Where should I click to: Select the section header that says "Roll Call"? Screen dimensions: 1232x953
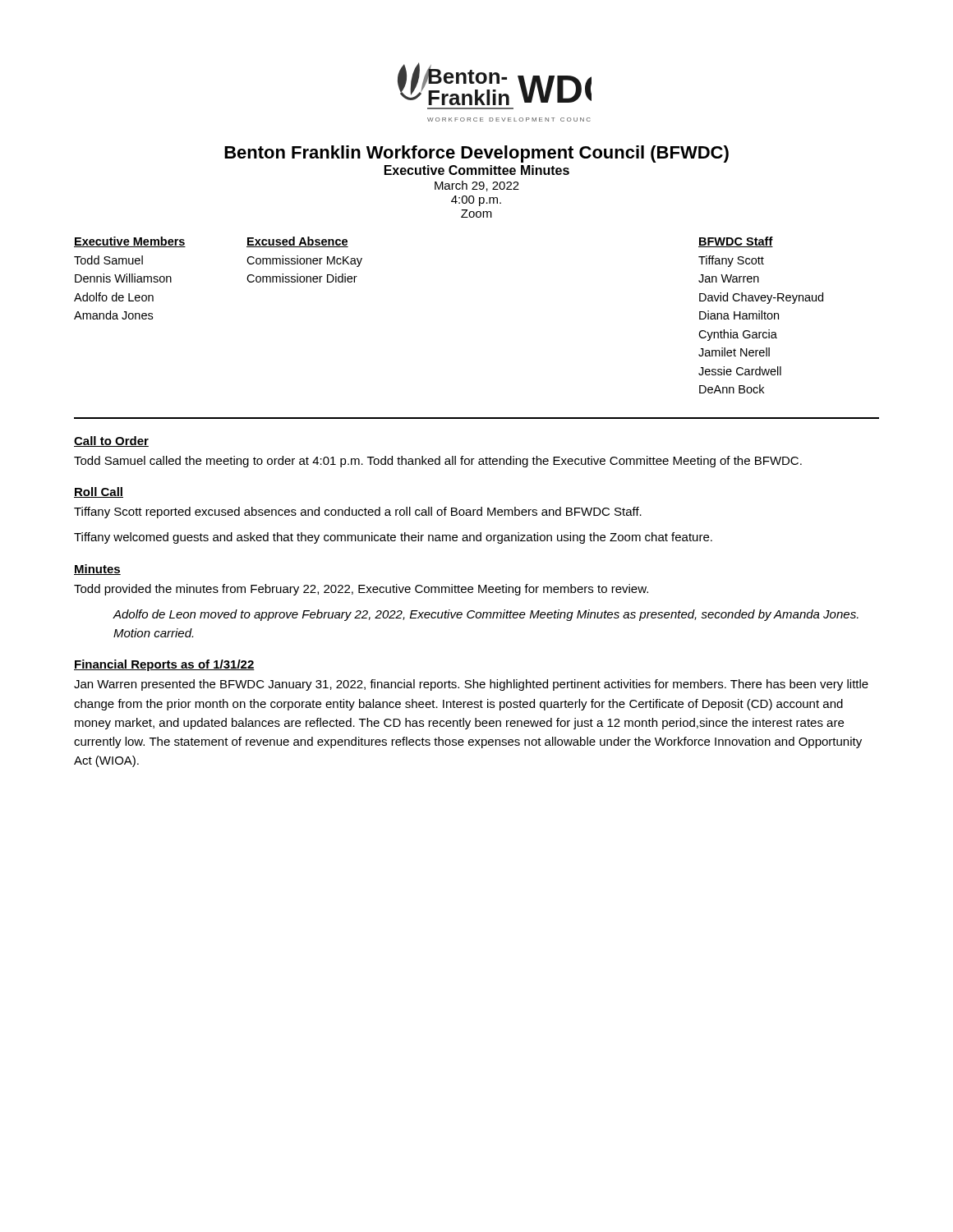[99, 492]
